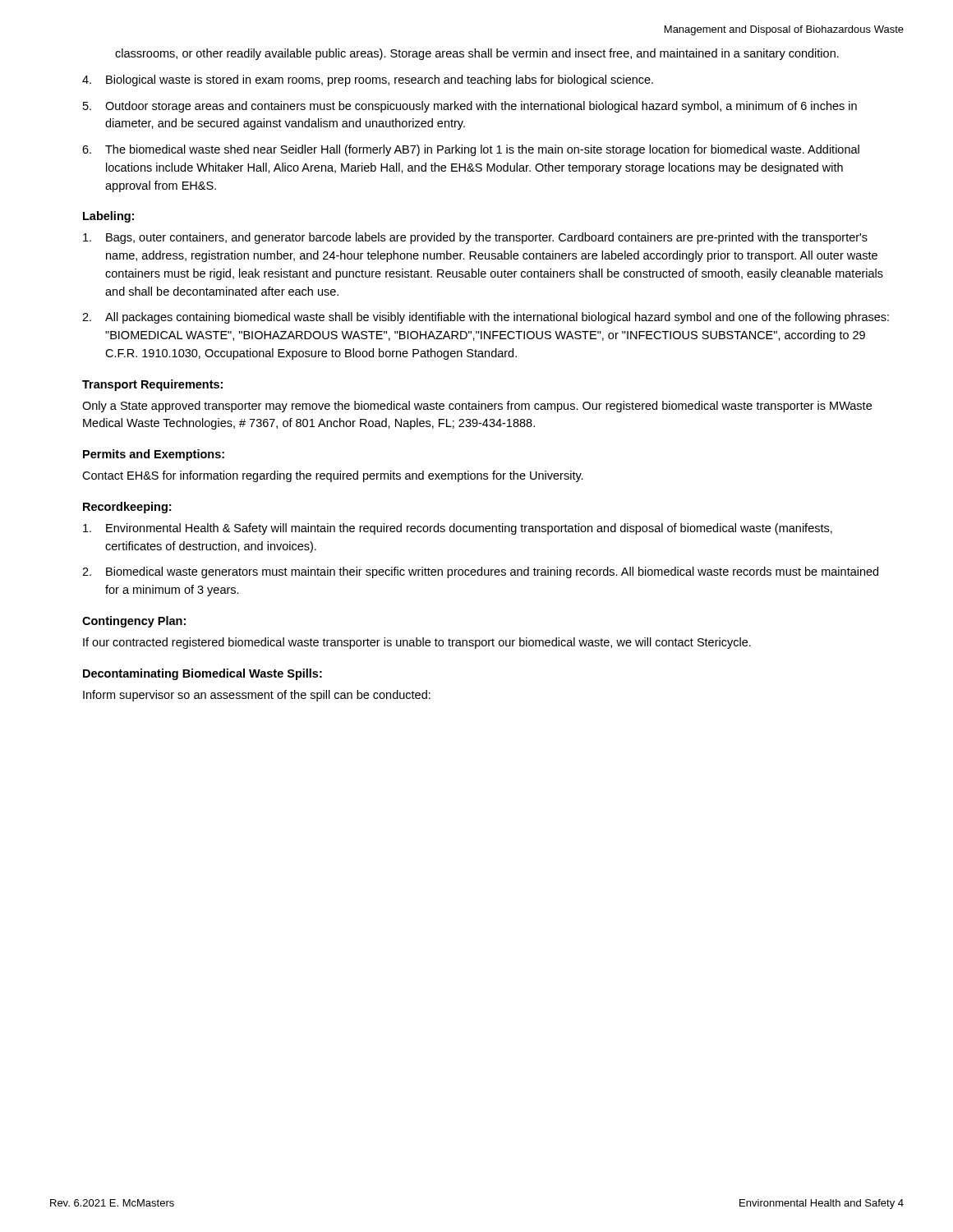
Task: Find the block on this page that starts "Bags, outer containers, and generator barcode labels are"
Action: coord(487,265)
